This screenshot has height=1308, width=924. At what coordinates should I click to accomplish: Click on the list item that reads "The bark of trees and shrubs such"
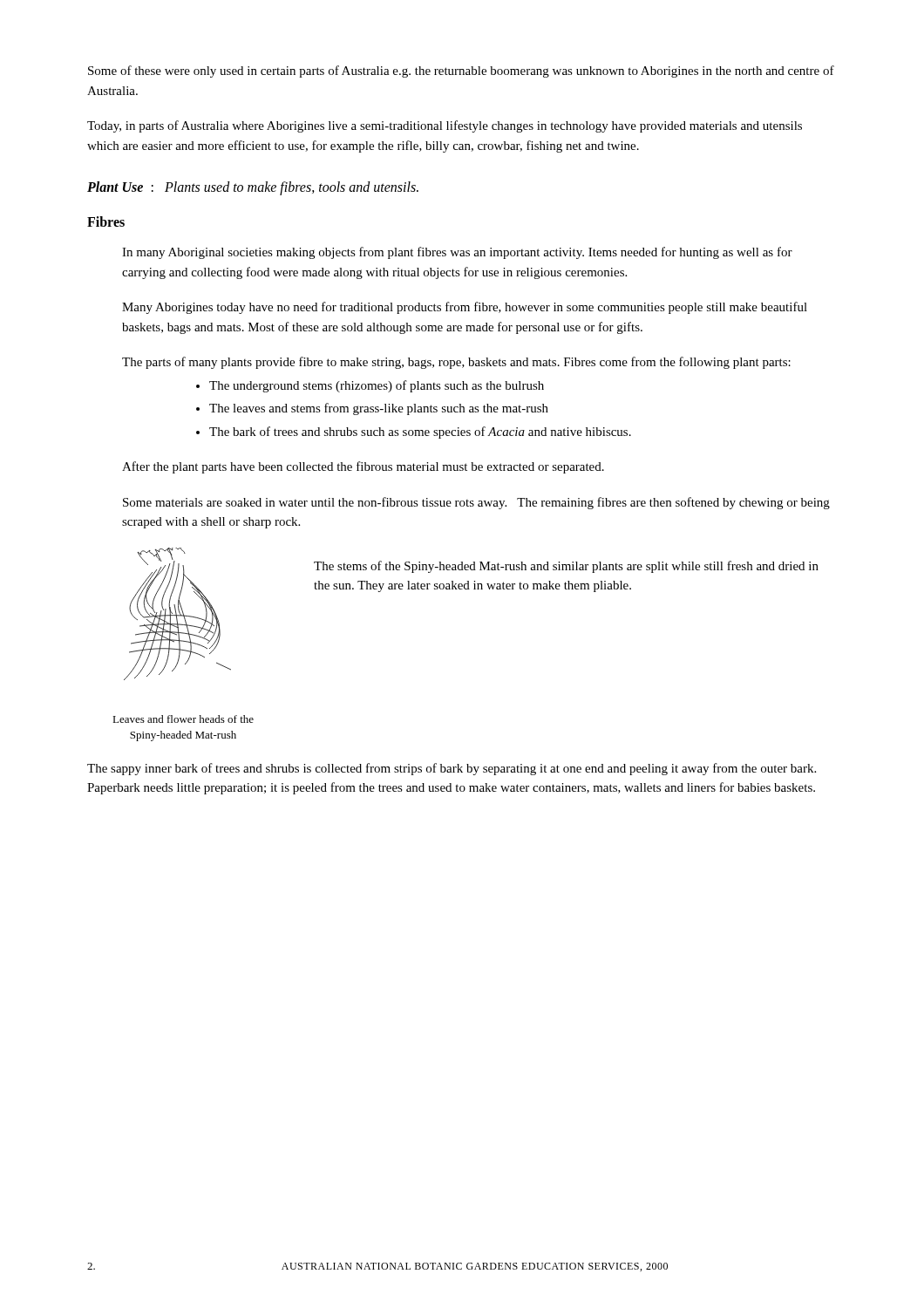coord(420,431)
